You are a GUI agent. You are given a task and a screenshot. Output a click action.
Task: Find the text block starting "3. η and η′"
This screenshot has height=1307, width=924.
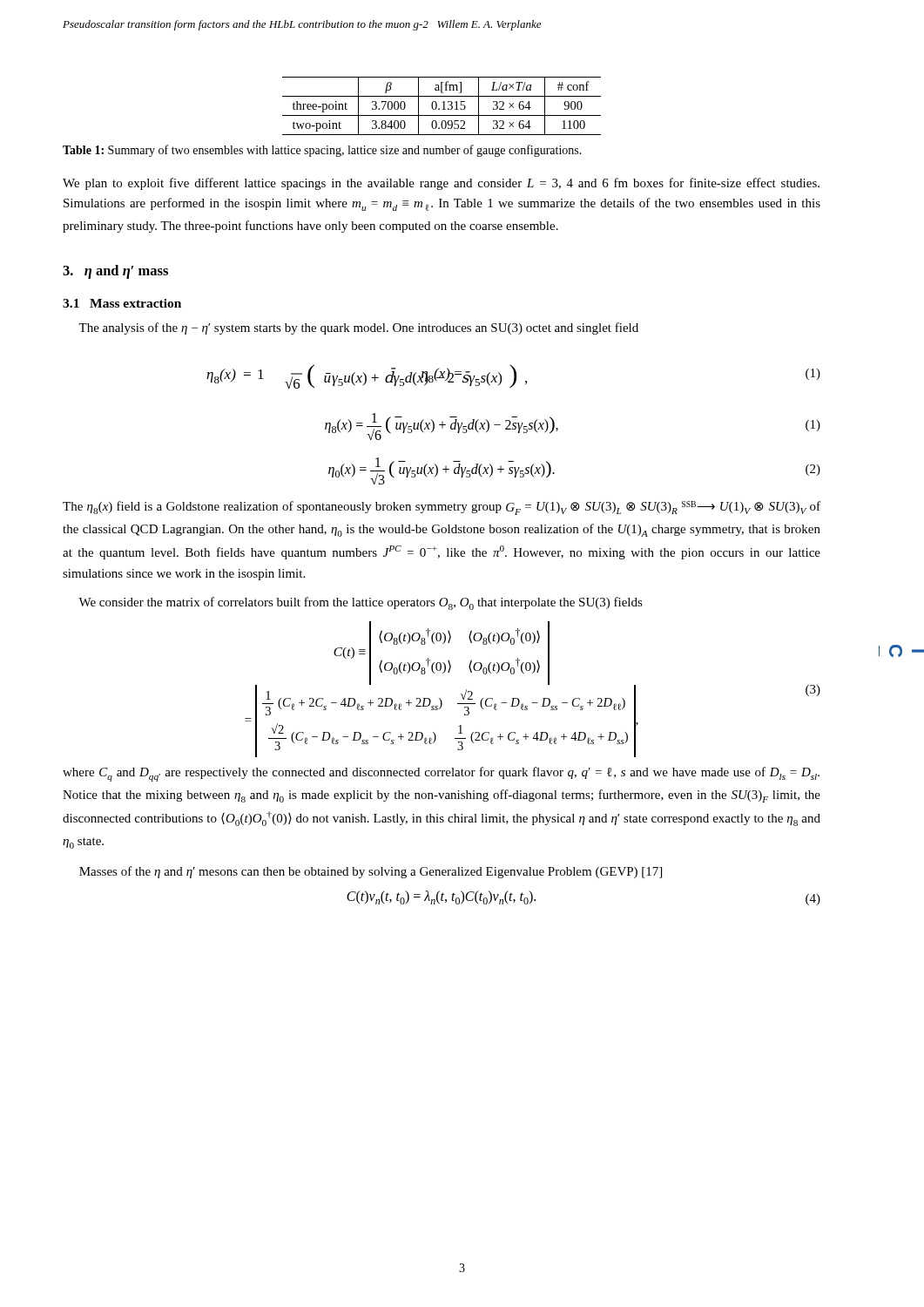pyautogui.click(x=116, y=270)
